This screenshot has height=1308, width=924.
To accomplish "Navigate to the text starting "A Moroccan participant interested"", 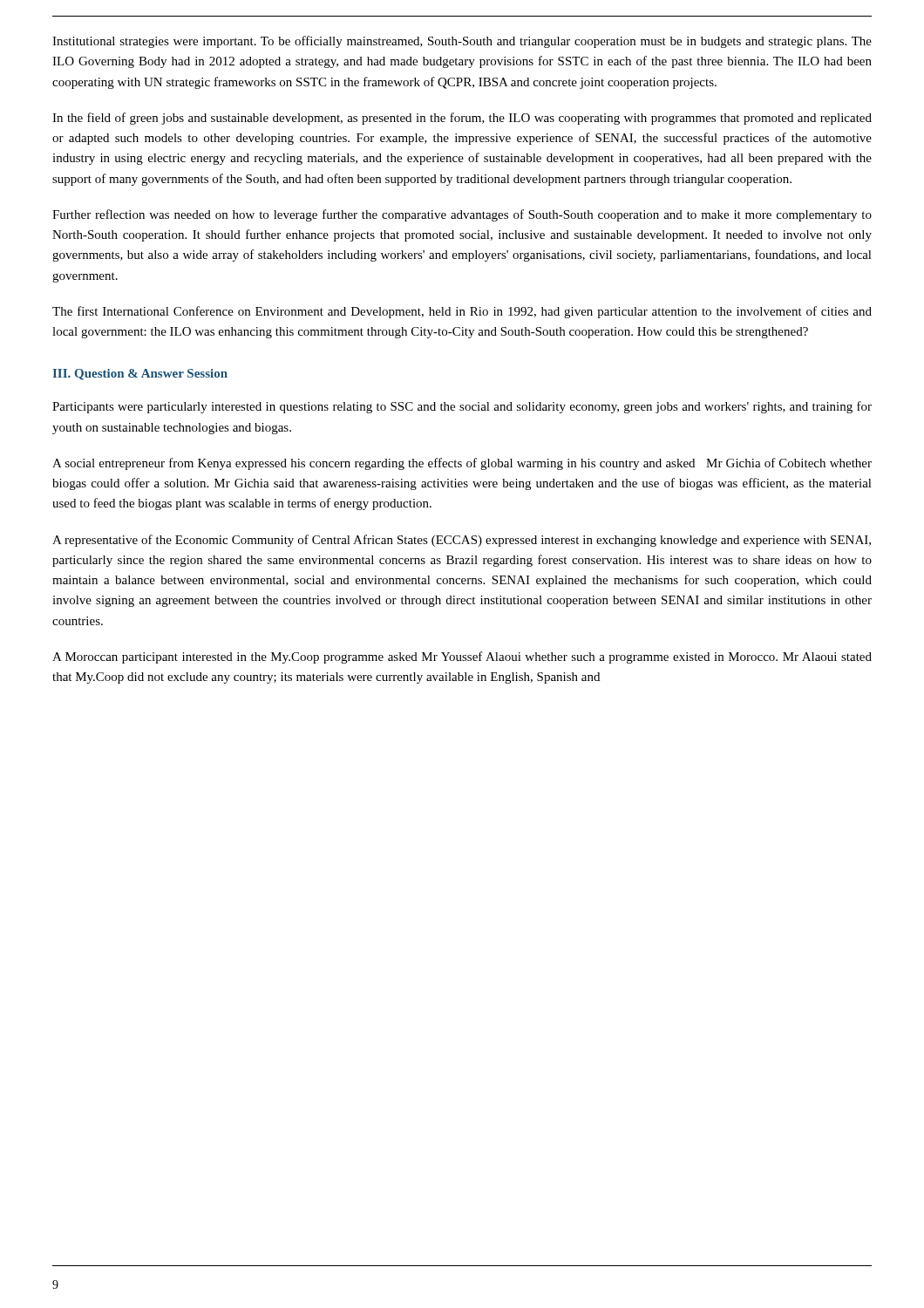I will tap(462, 667).
